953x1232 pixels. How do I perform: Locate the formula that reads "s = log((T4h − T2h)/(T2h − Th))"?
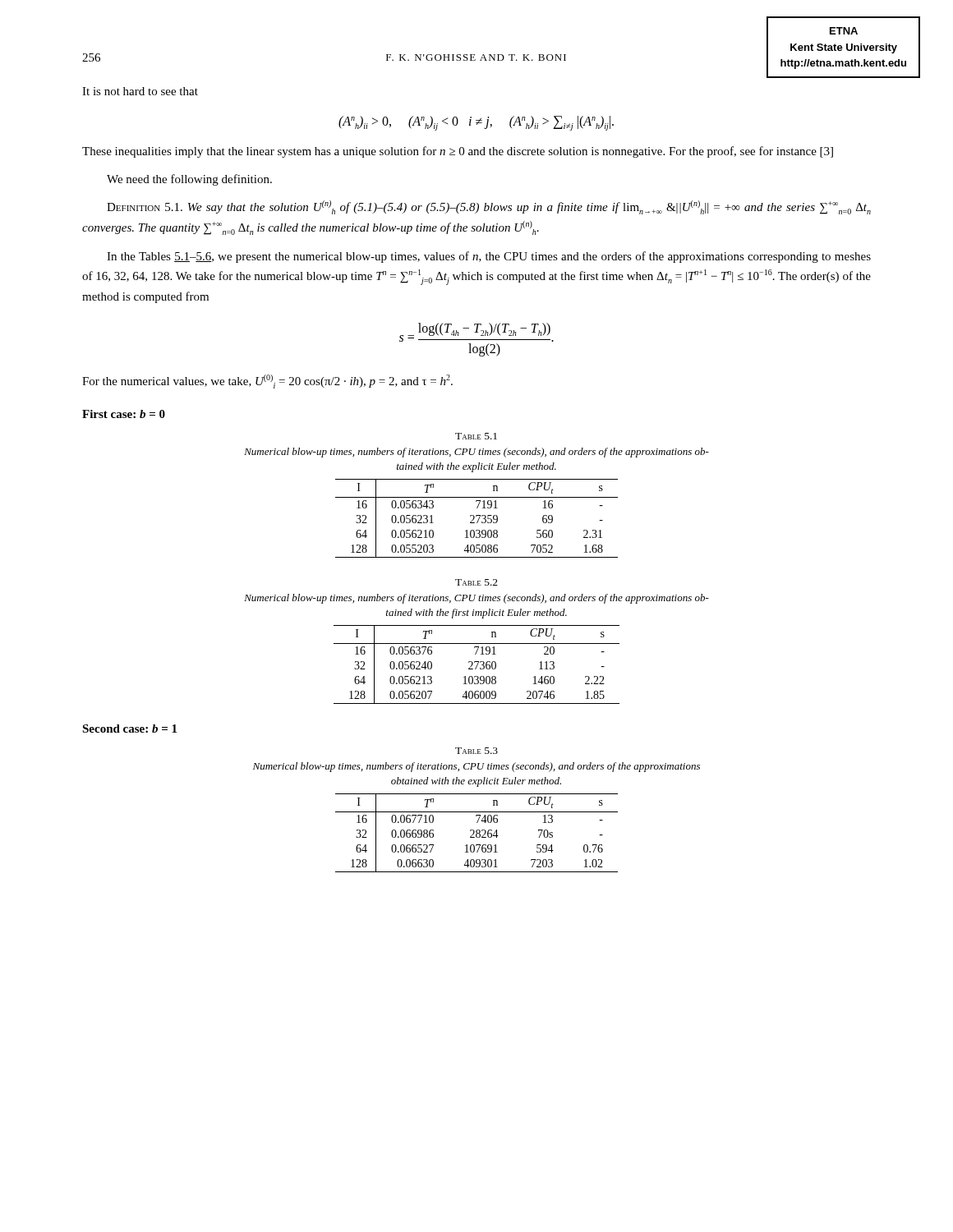(x=476, y=339)
